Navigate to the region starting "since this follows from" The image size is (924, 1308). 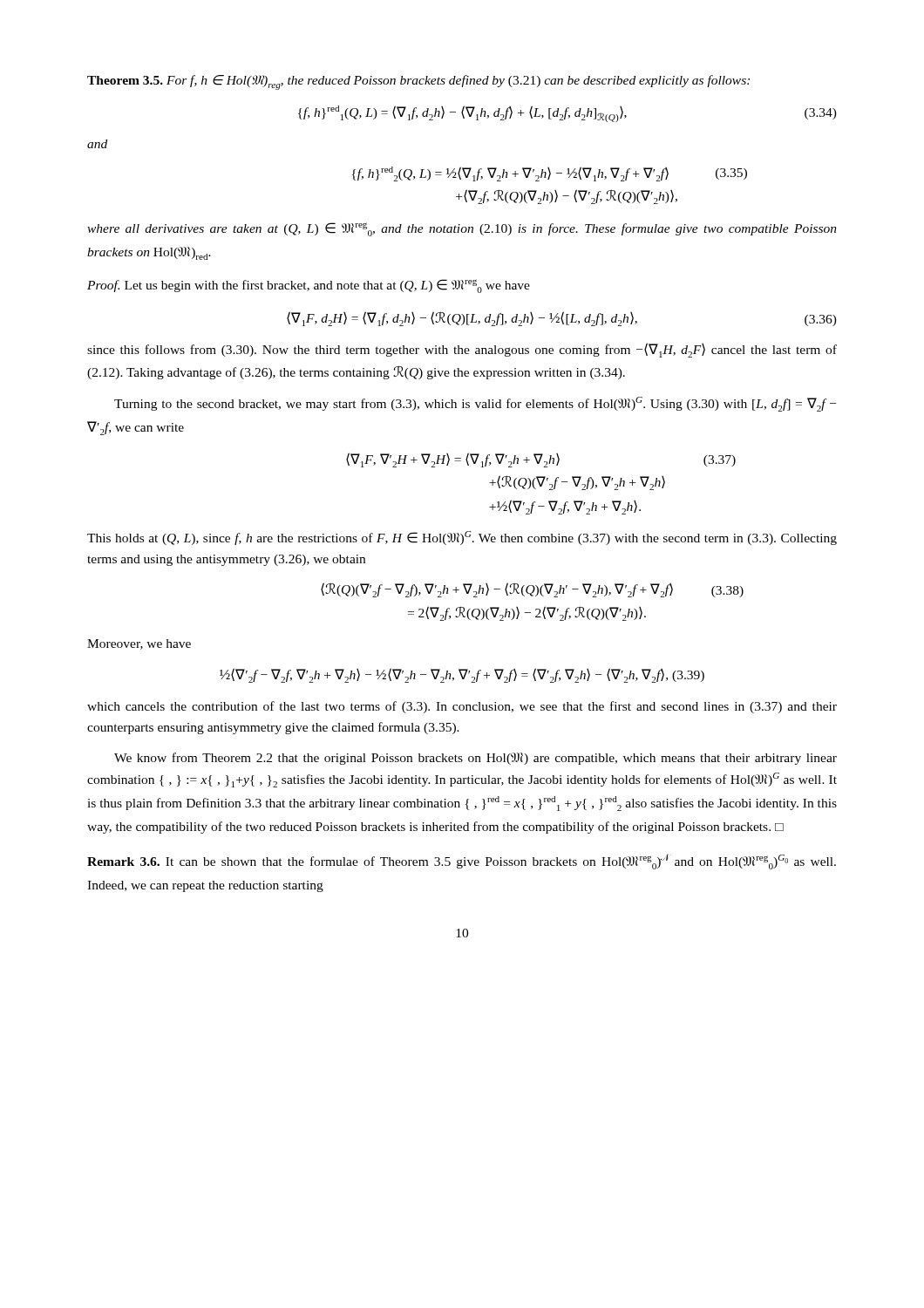coord(462,389)
